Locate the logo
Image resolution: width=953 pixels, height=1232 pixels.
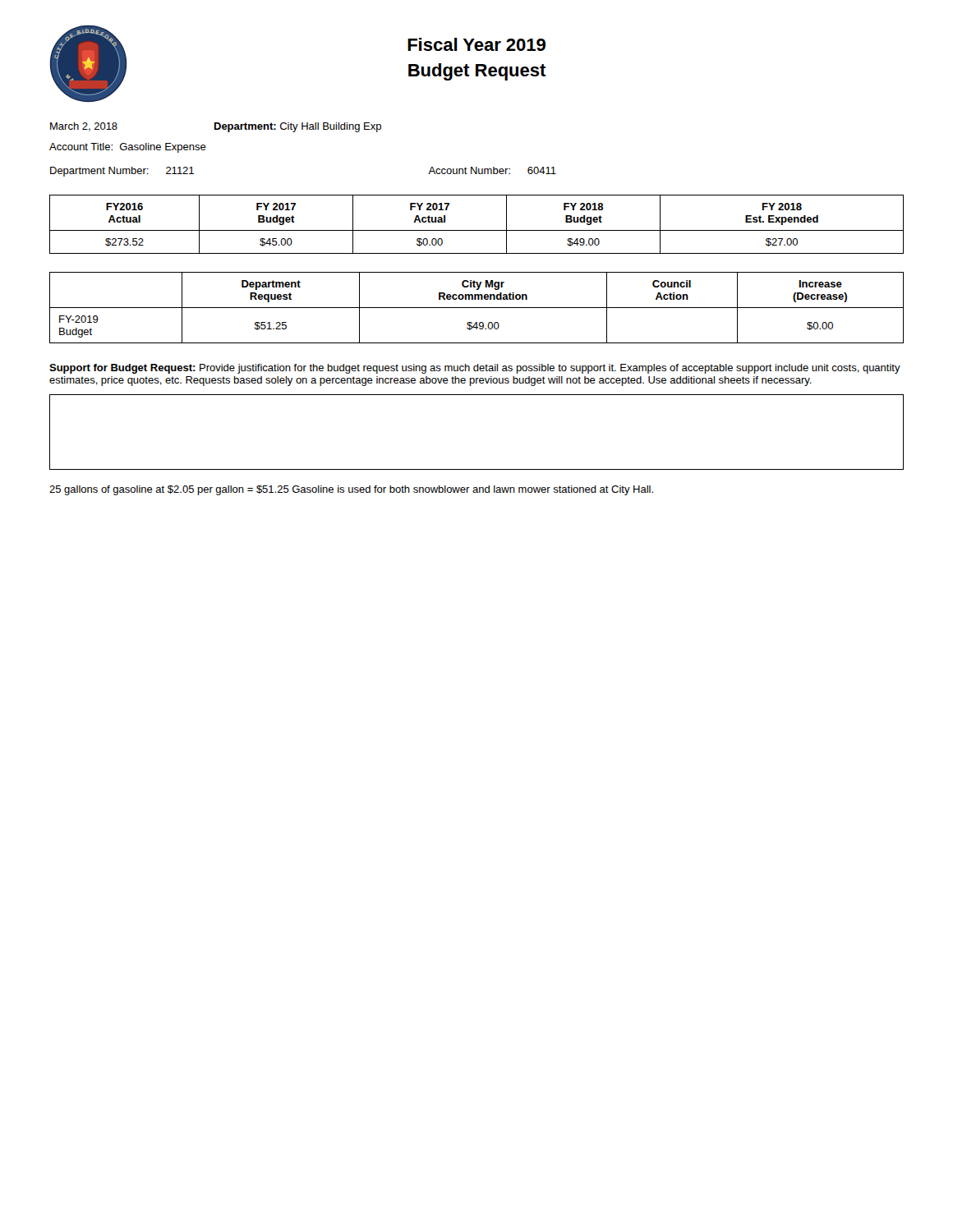pyautogui.click(x=90, y=65)
